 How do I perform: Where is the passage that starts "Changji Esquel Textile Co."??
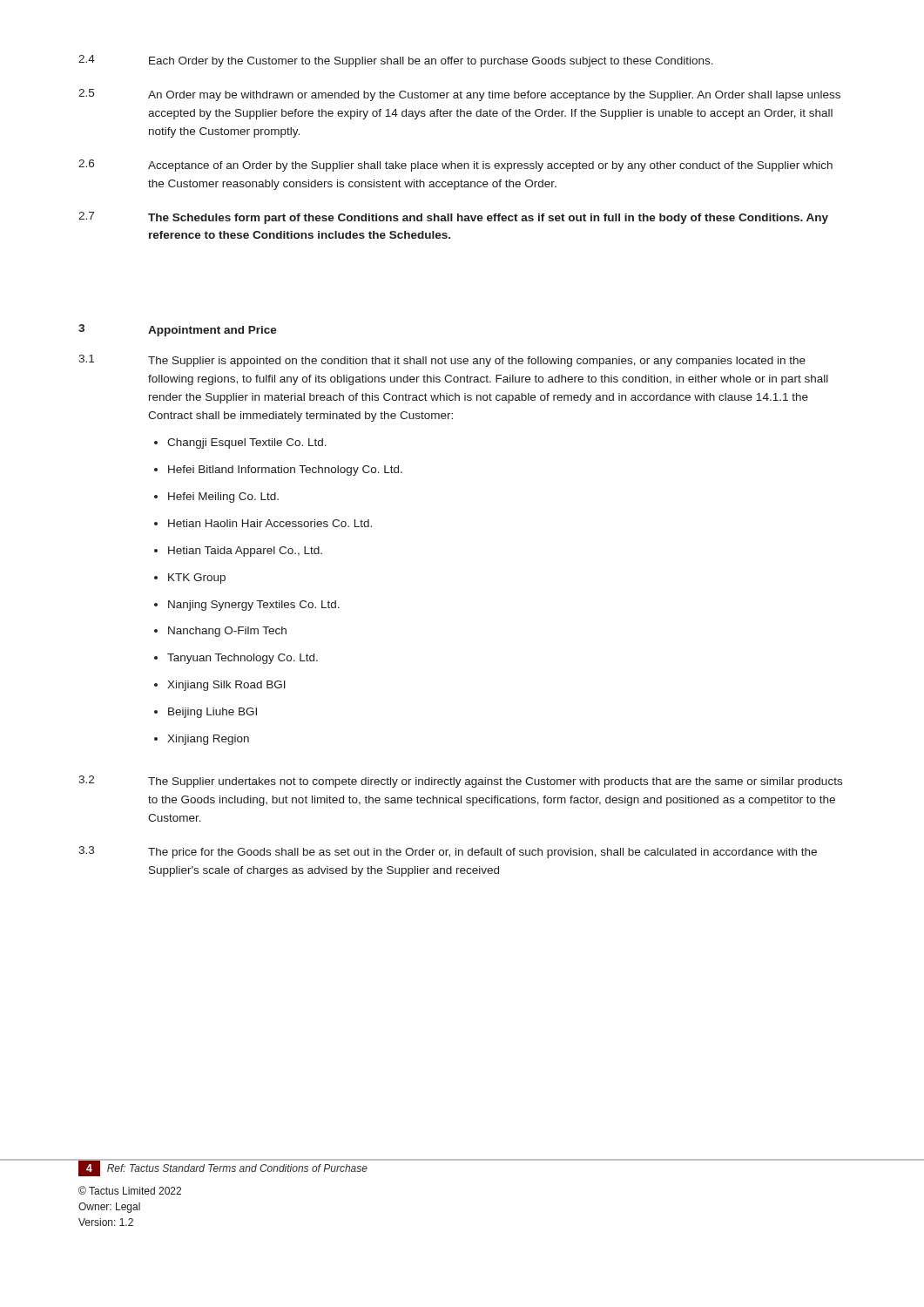click(x=247, y=442)
